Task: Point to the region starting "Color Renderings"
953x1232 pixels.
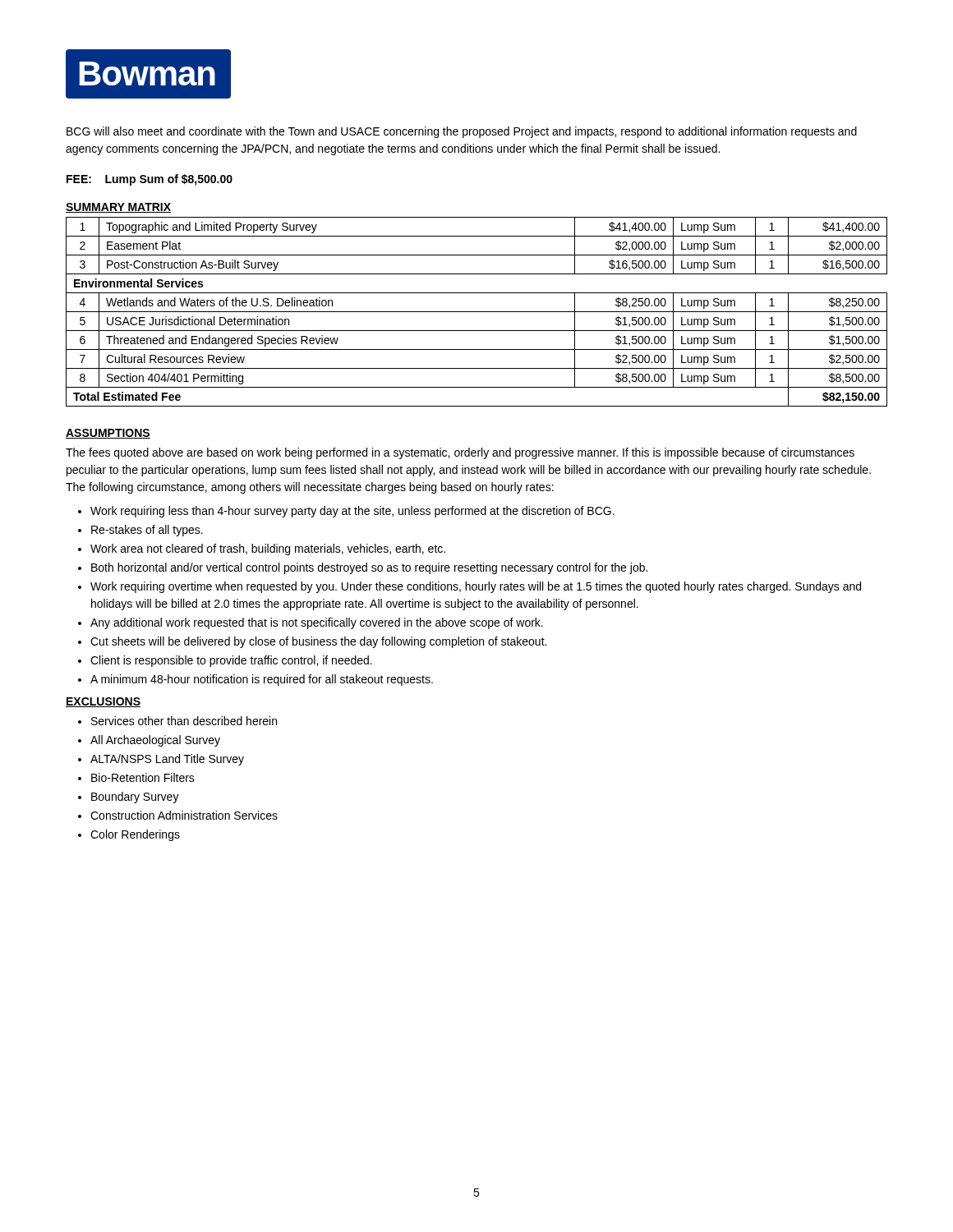Action: coord(135,834)
